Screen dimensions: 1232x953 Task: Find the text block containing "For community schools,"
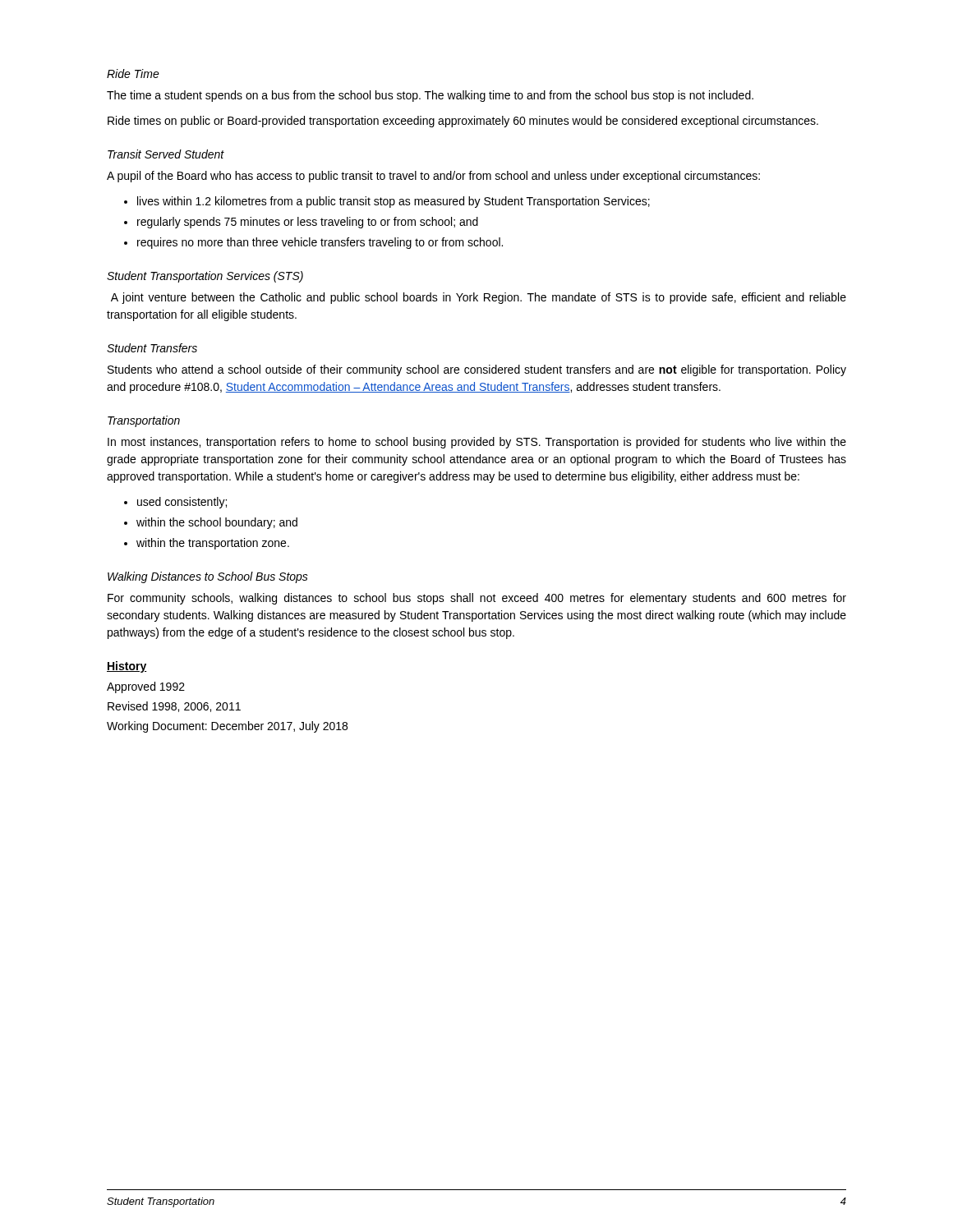point(476,615)
